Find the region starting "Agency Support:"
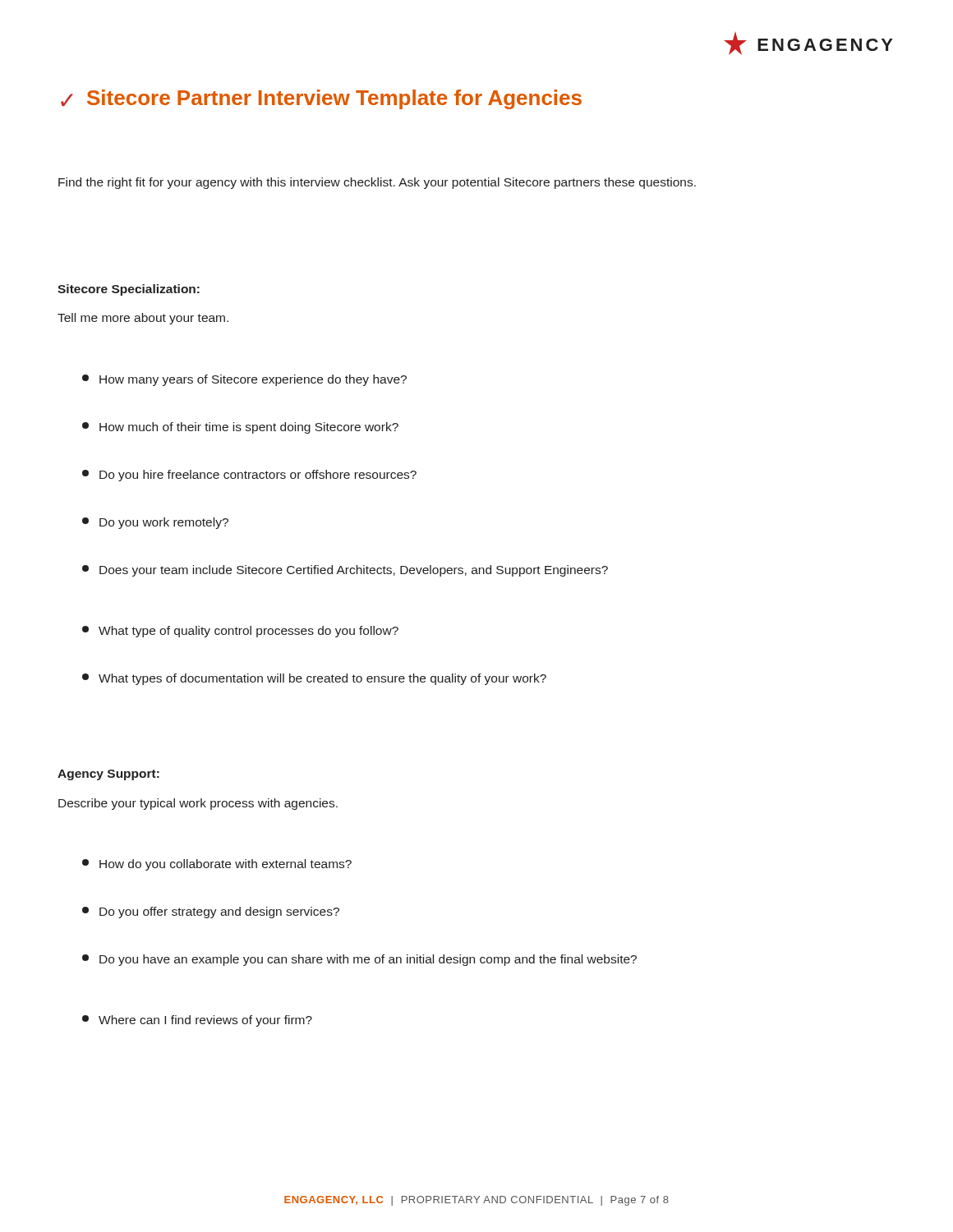Screen dimensions: 1232x953 (109, 773)
